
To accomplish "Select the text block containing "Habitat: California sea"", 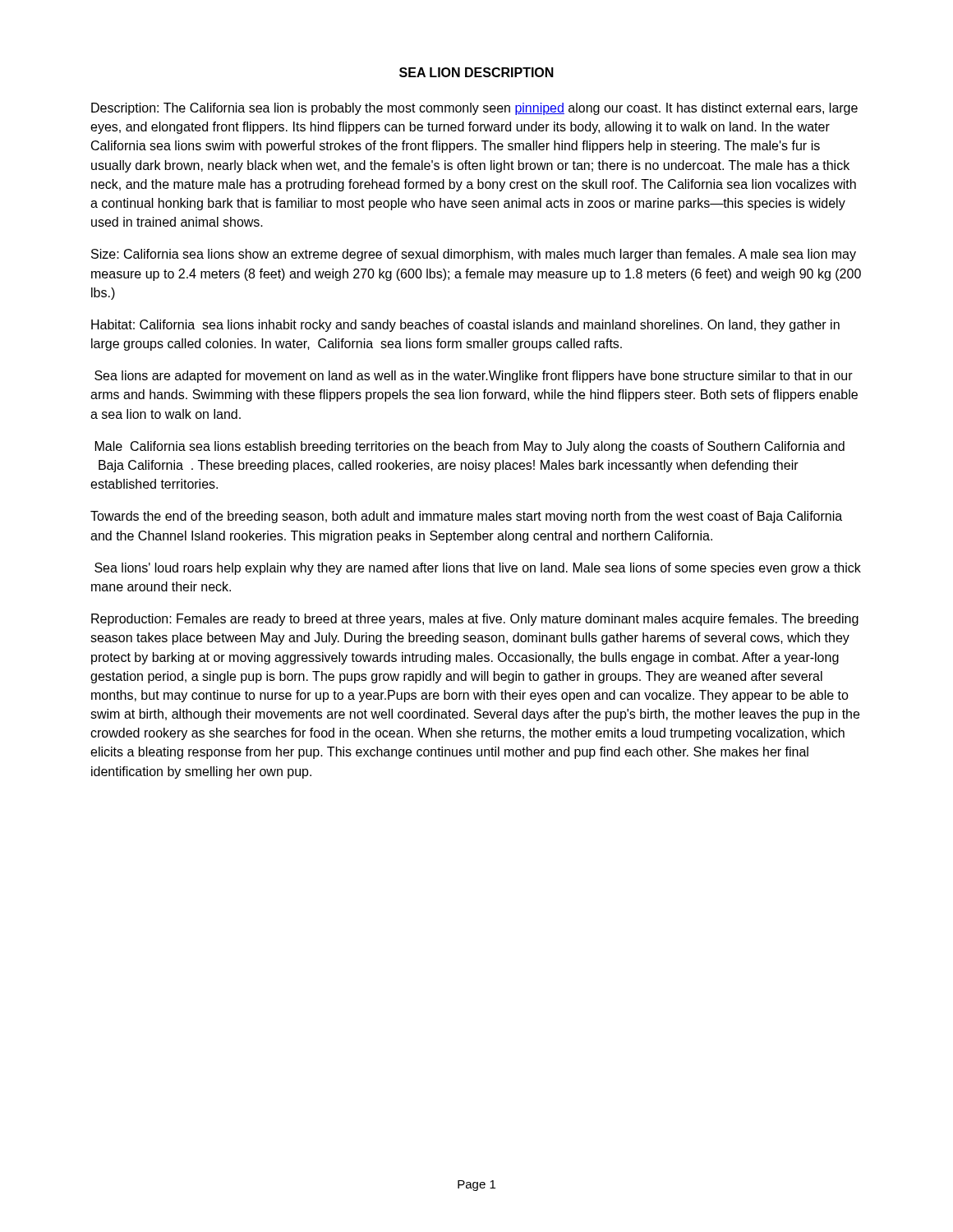I will tap(465, 334).
